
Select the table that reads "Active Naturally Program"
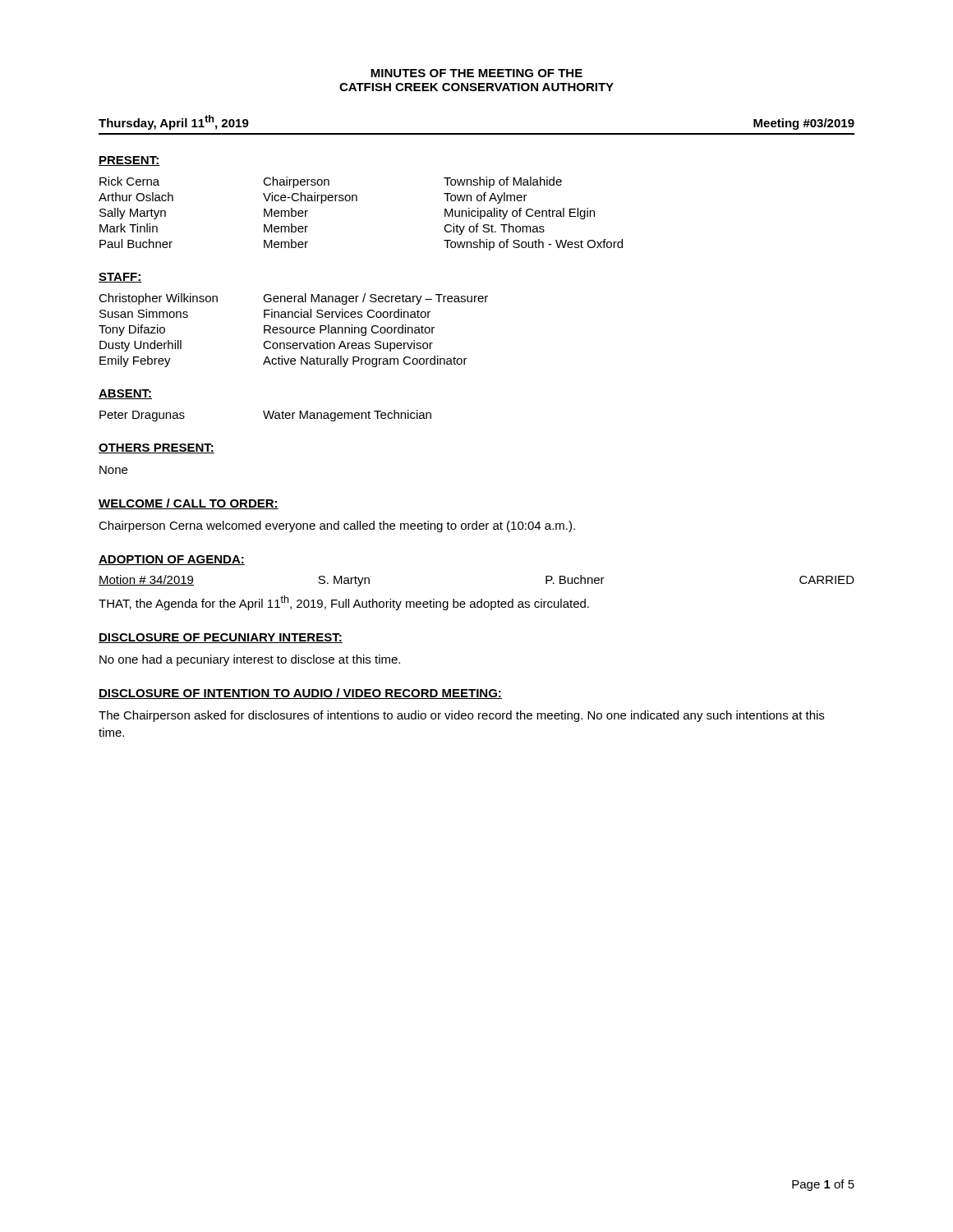point(476,329)
